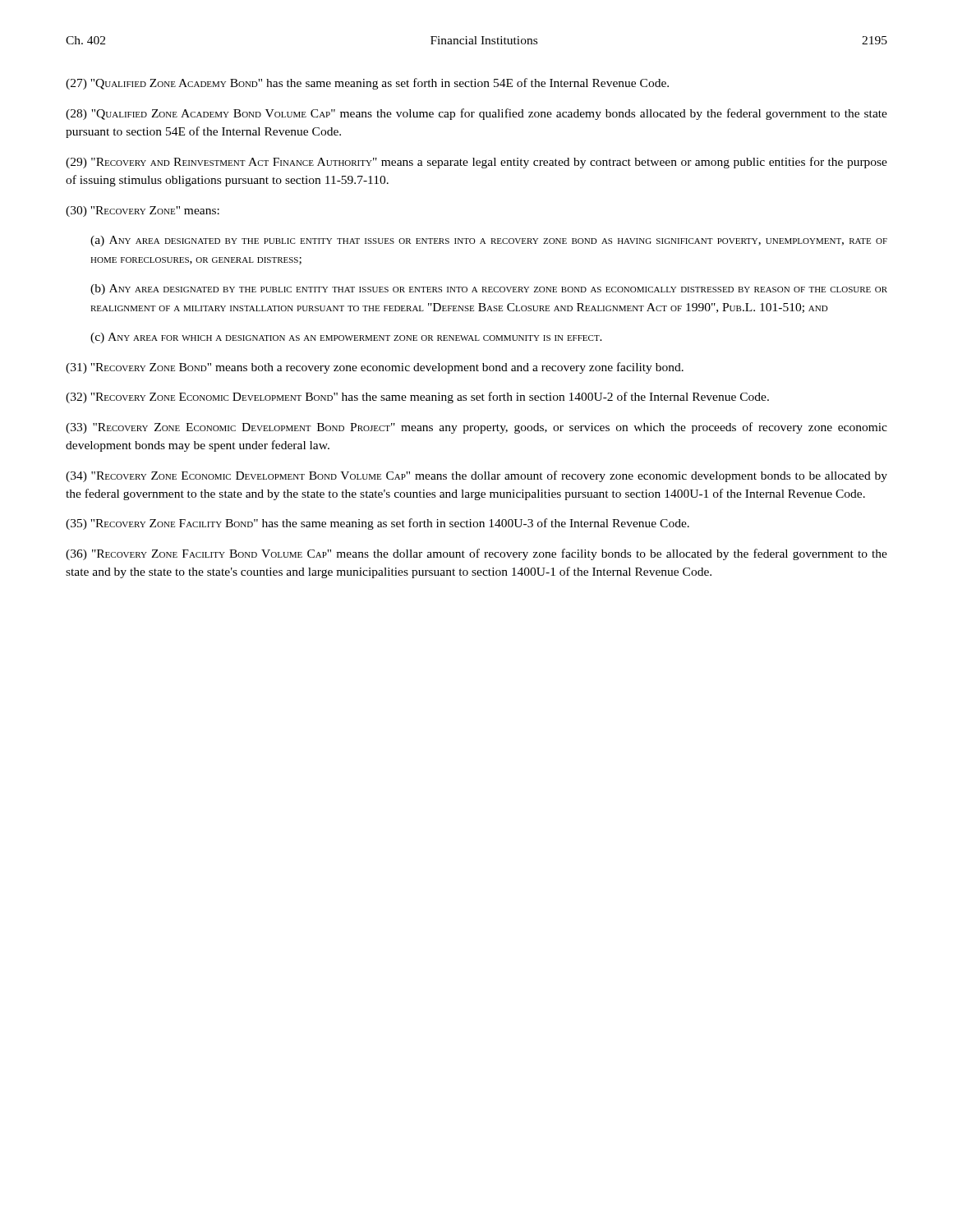Viewport: 953px width, 1232px height.
Task: Find the list item that reads "(33) "Recovery Zone Economic Development Bond Project""
Action: [476, 436]
